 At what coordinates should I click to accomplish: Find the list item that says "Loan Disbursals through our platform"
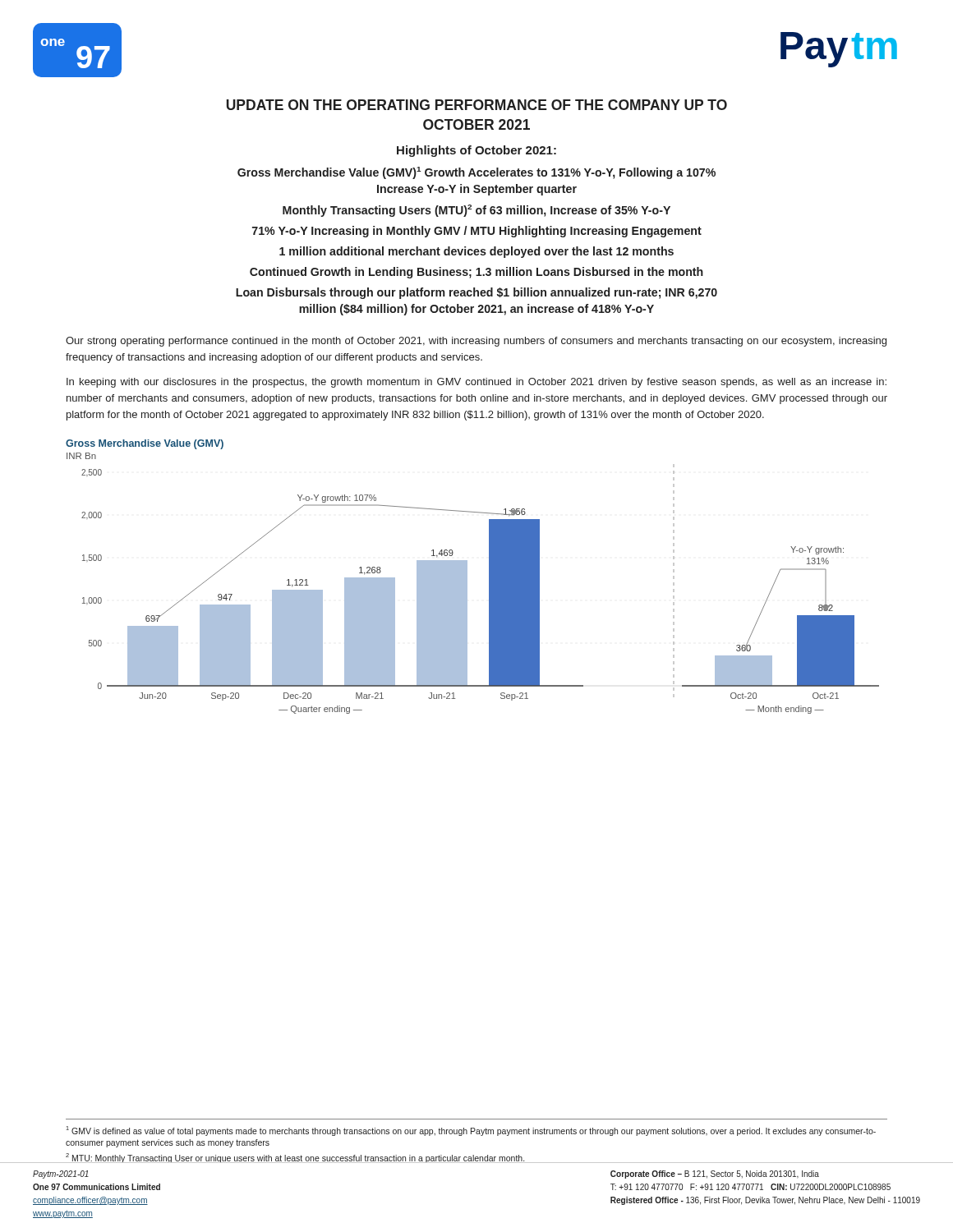point(476,301)
